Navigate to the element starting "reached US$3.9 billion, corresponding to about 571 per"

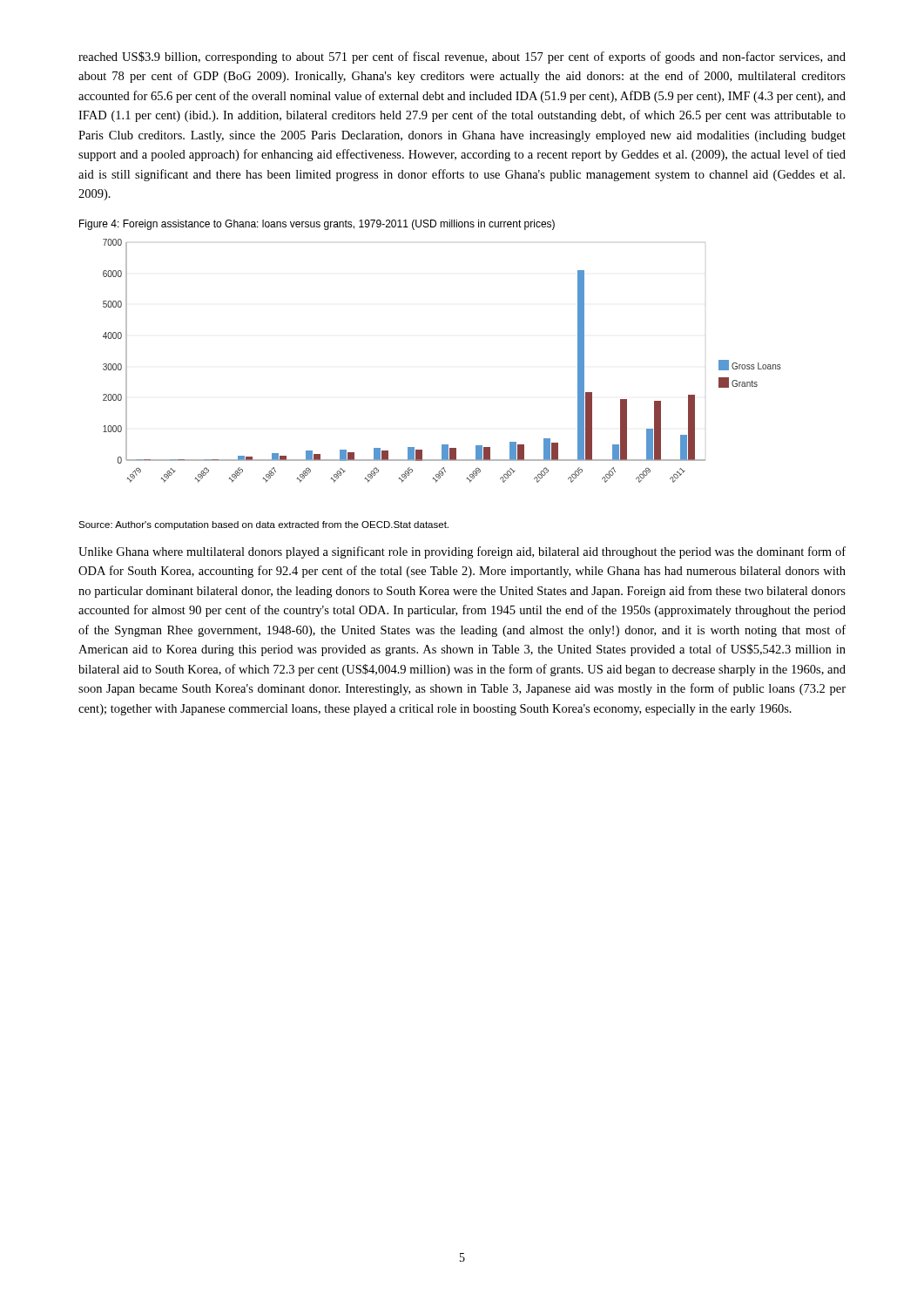(462, 125)
